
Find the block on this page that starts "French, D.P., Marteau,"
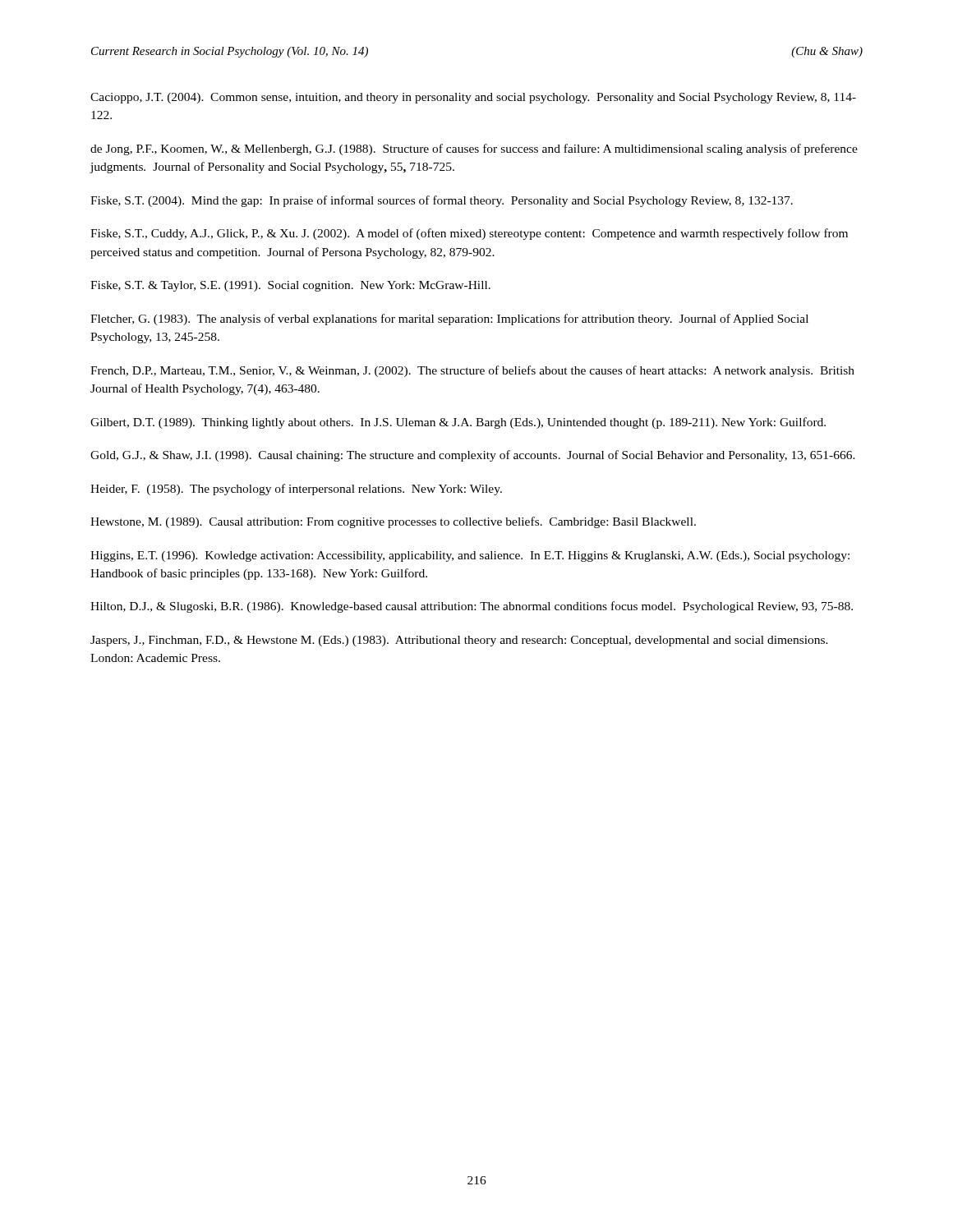(x=472, y=379)
